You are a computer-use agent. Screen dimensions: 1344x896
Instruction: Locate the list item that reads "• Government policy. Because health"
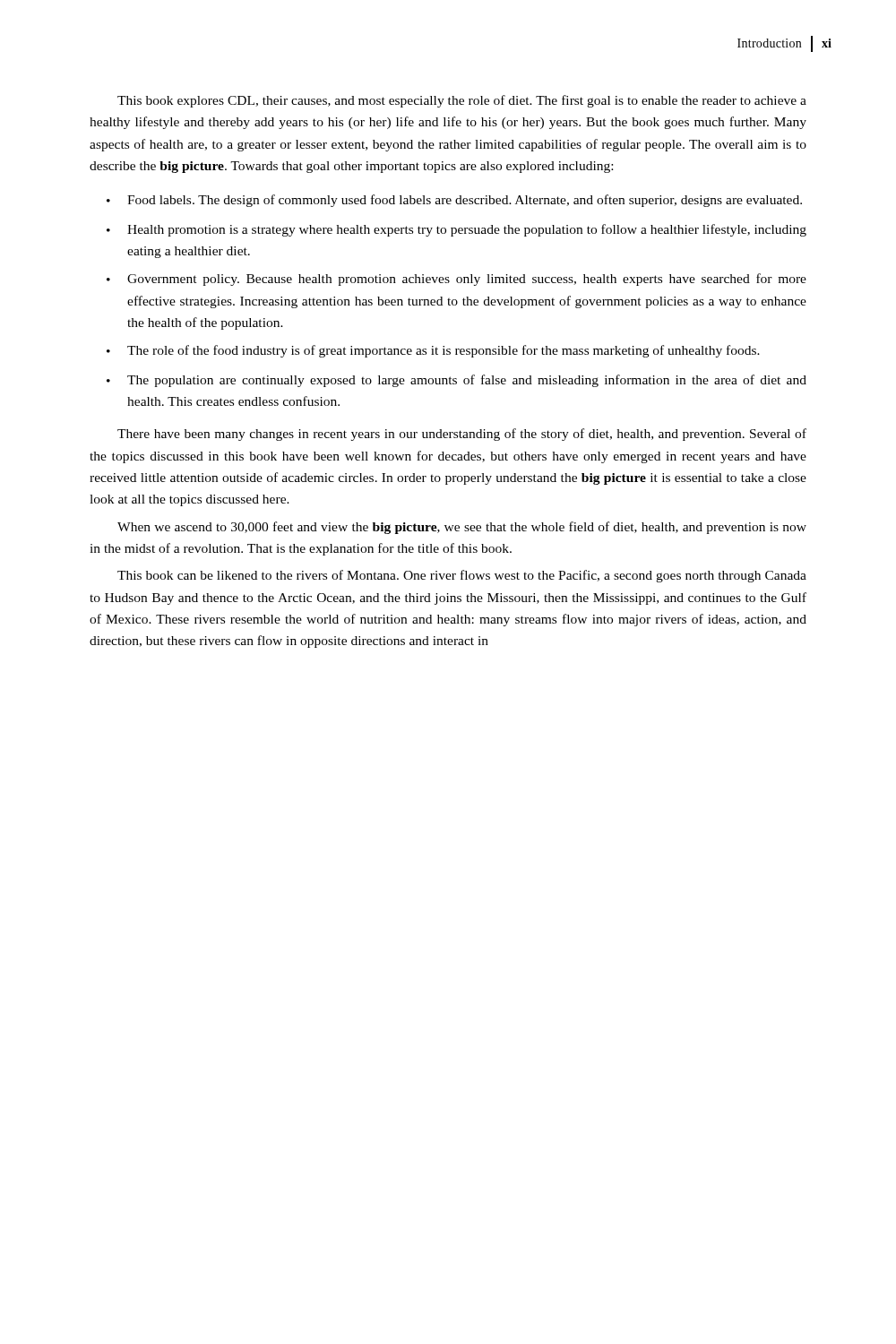(456, 301)
